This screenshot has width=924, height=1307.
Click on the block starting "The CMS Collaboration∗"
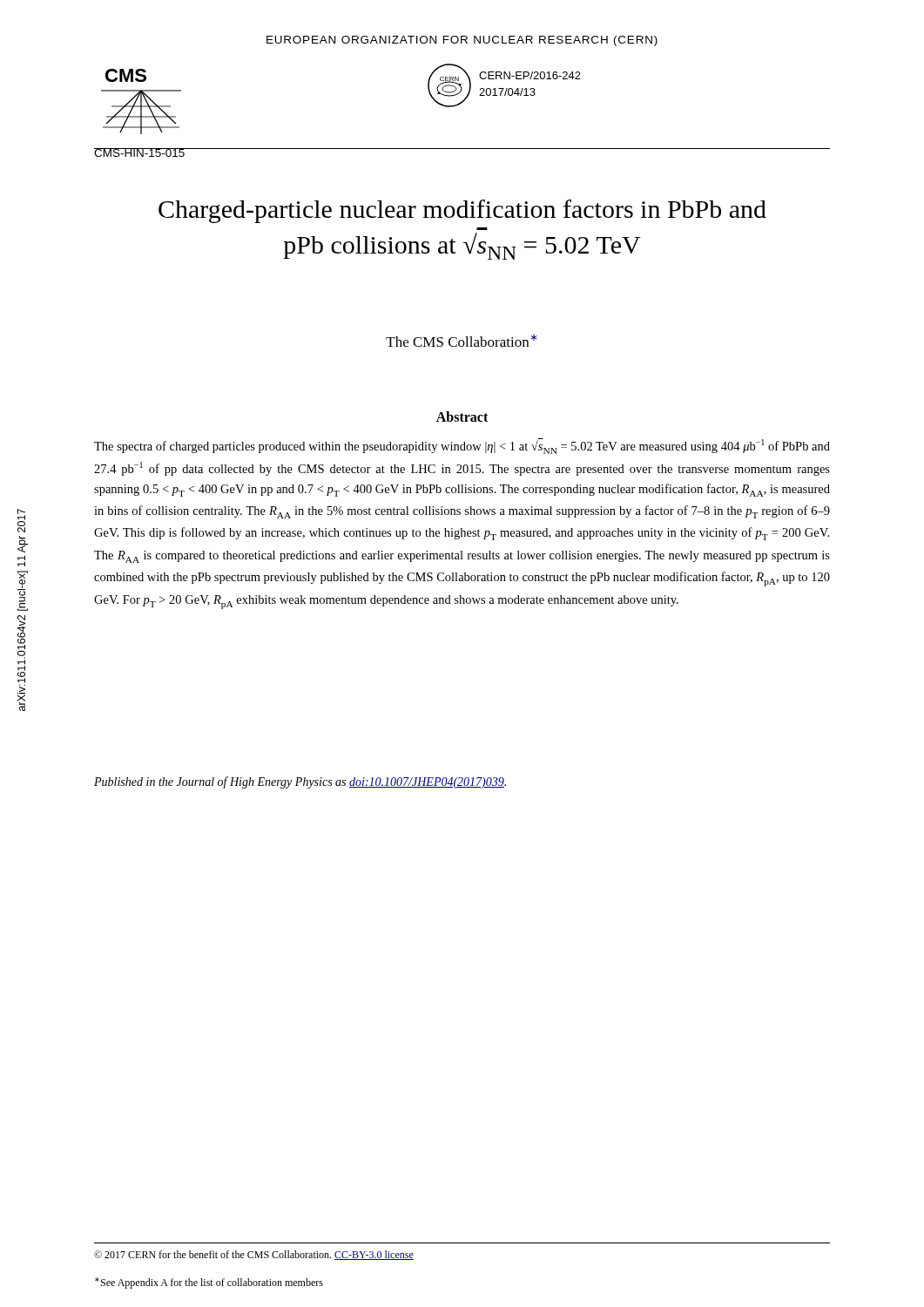[x=462, y=341]
